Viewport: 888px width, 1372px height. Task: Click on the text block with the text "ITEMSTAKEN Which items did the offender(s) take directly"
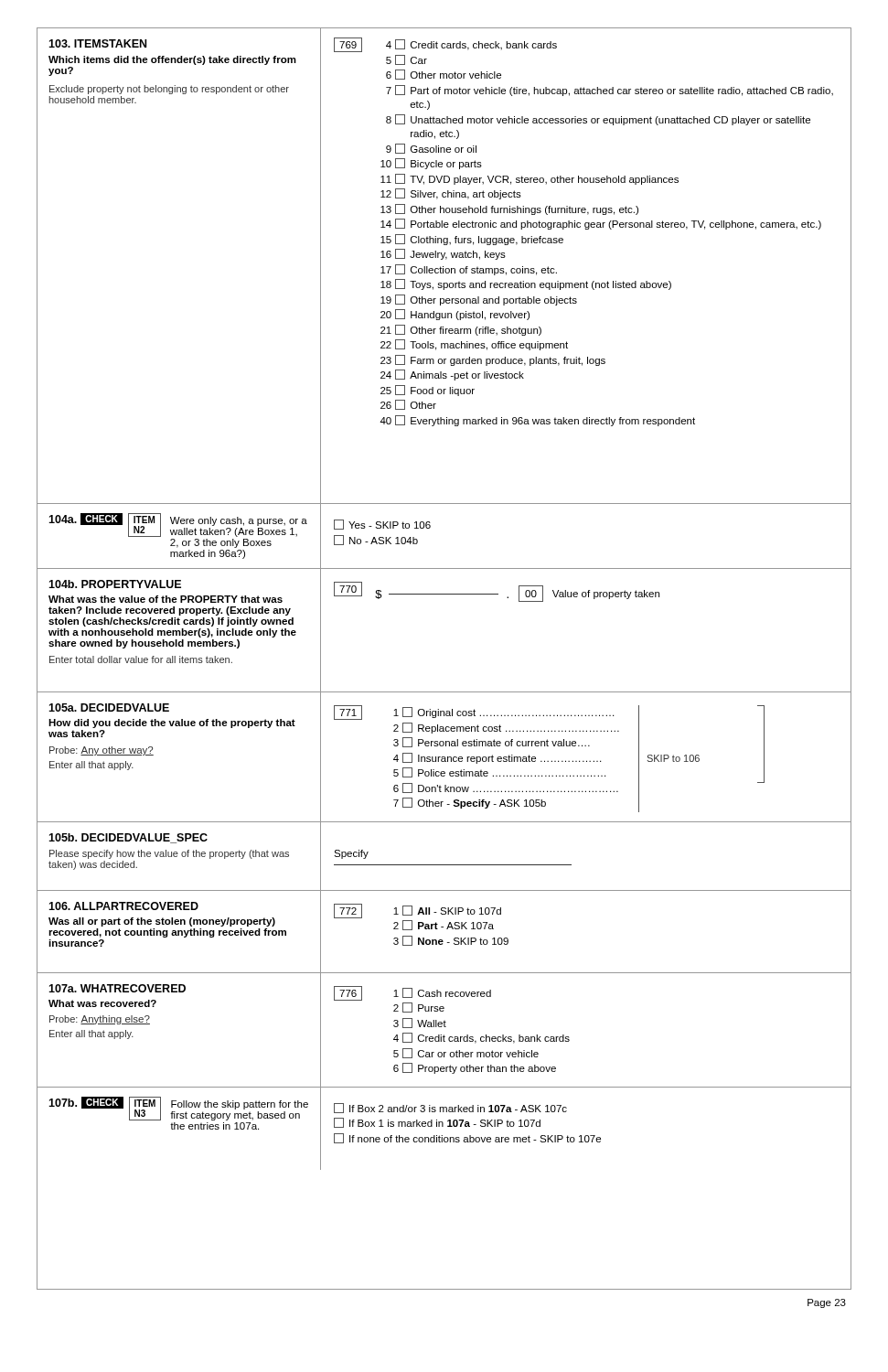click(179, 71)
